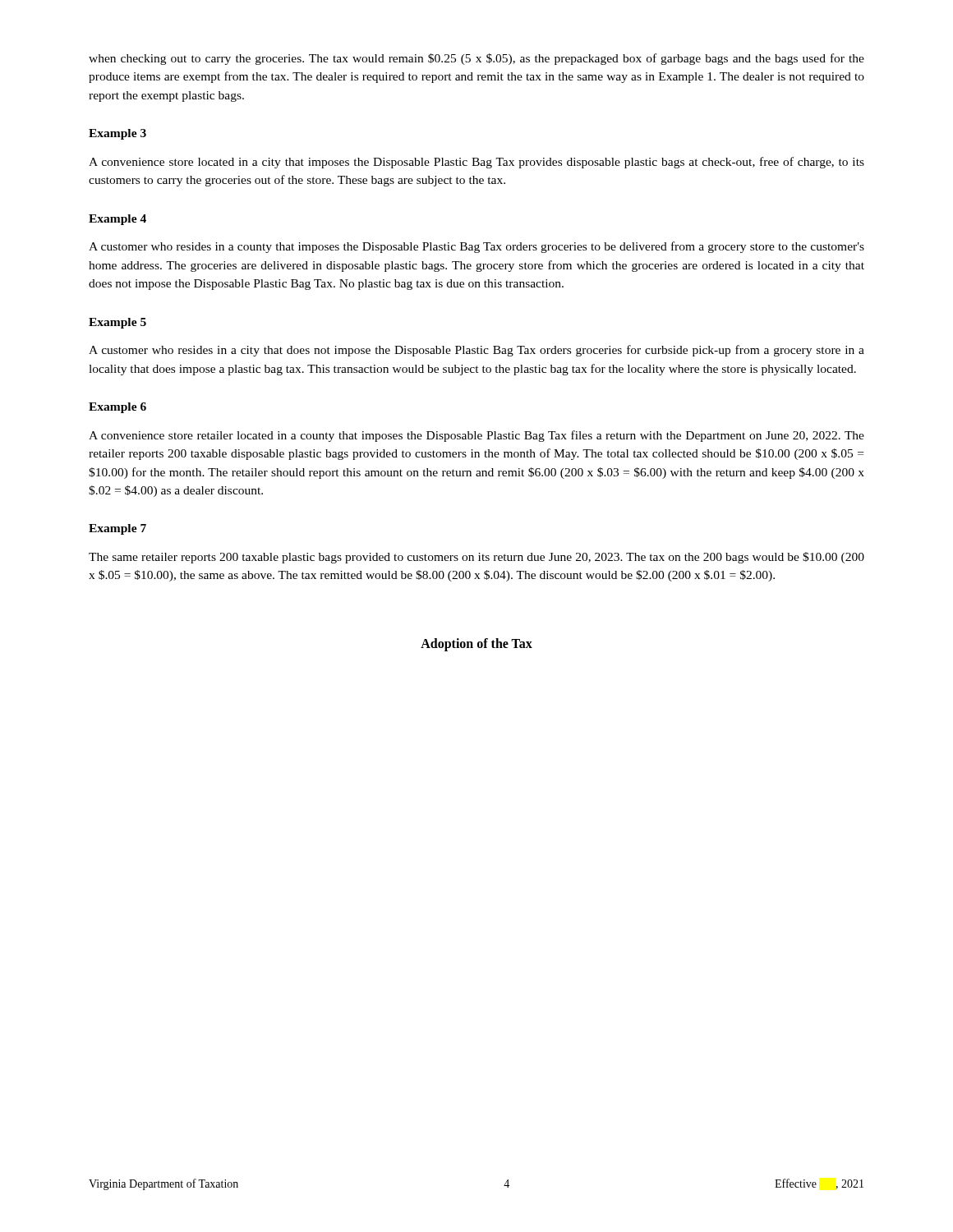Select the text block containing "when checking out"
The width and height of the screenshot is (953, 1232).
pos(476,76)
